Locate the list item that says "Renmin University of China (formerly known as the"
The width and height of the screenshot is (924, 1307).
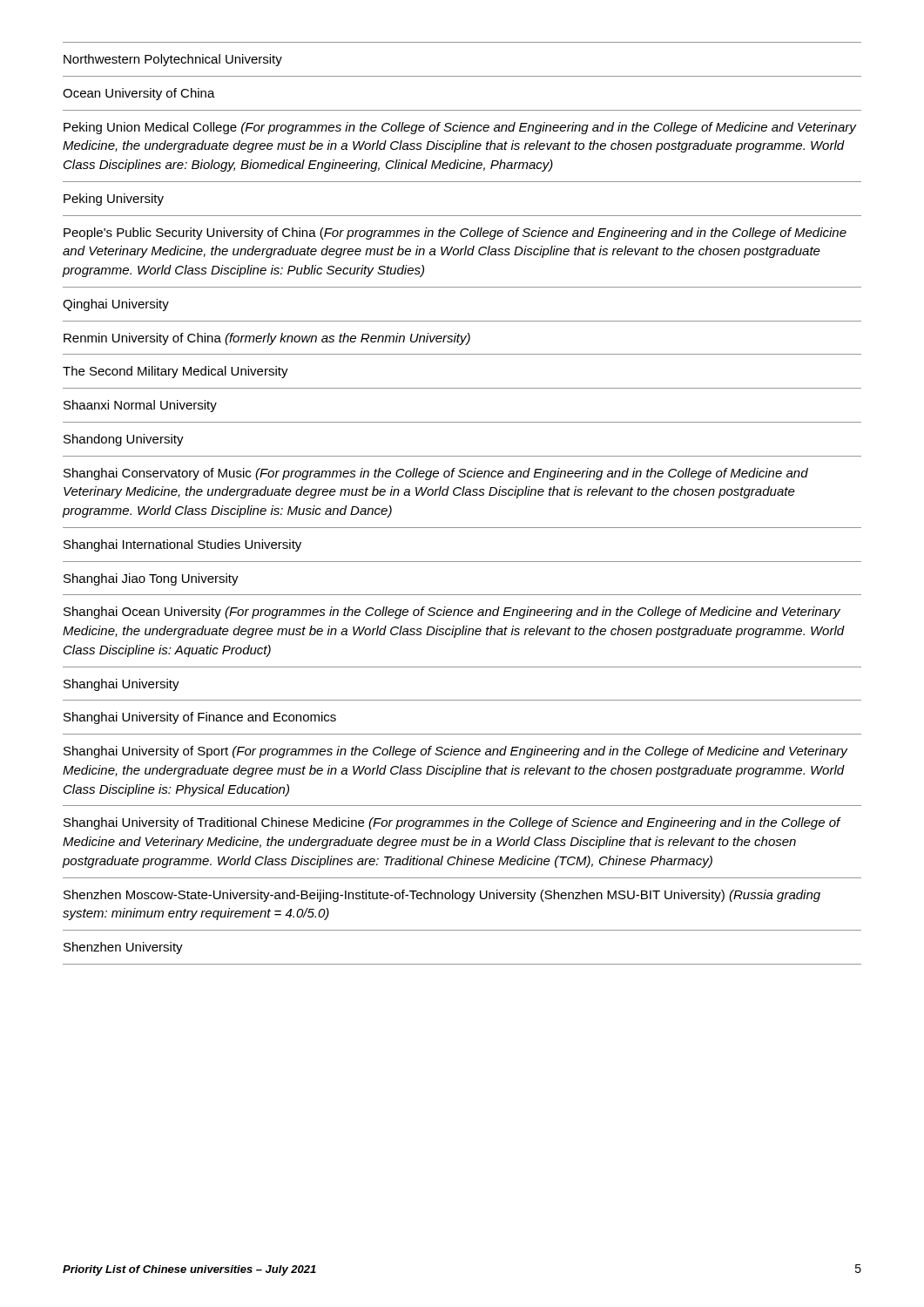(x=267, y=337)
